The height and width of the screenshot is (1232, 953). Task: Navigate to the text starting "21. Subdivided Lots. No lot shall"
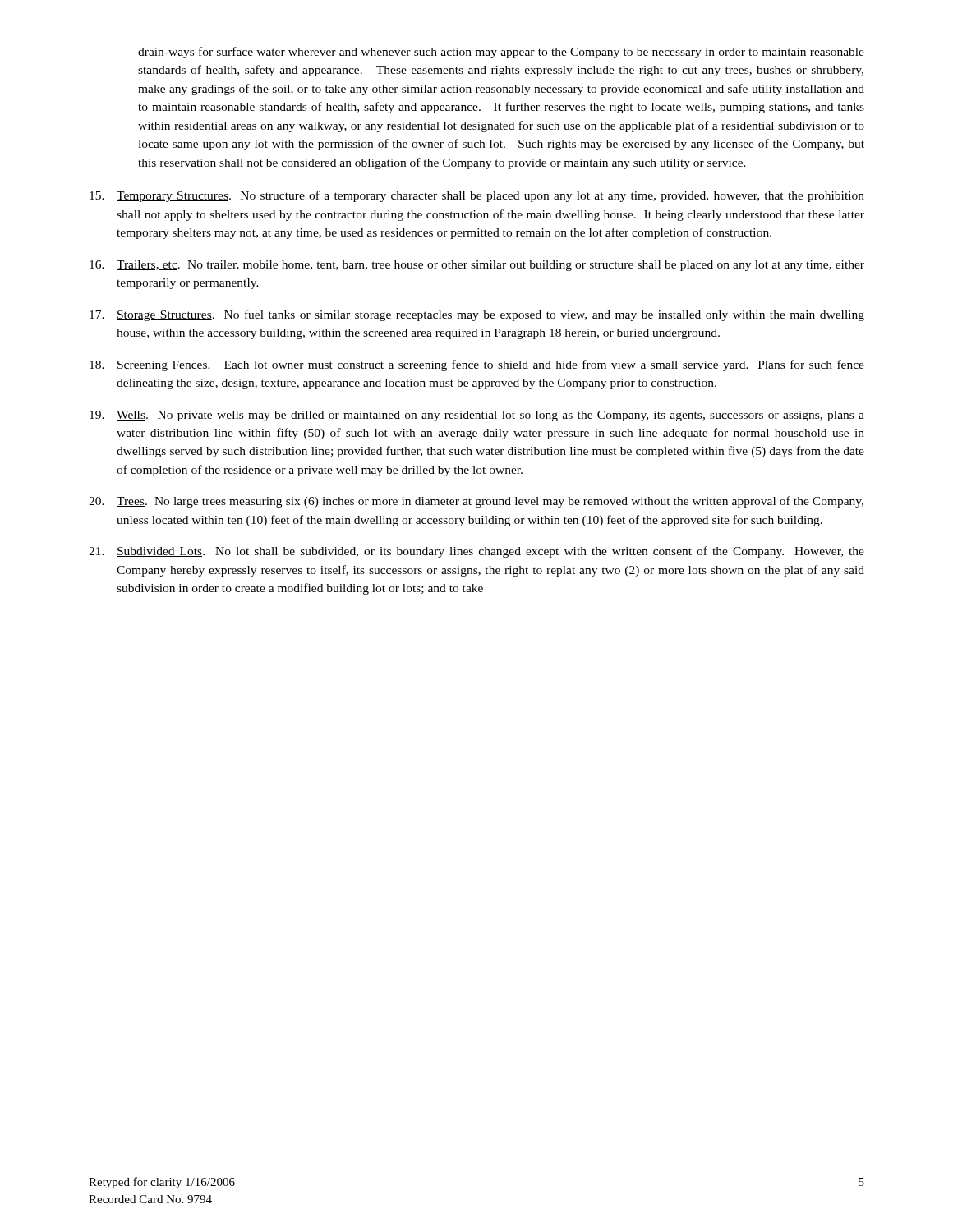[x=476, y=570]
